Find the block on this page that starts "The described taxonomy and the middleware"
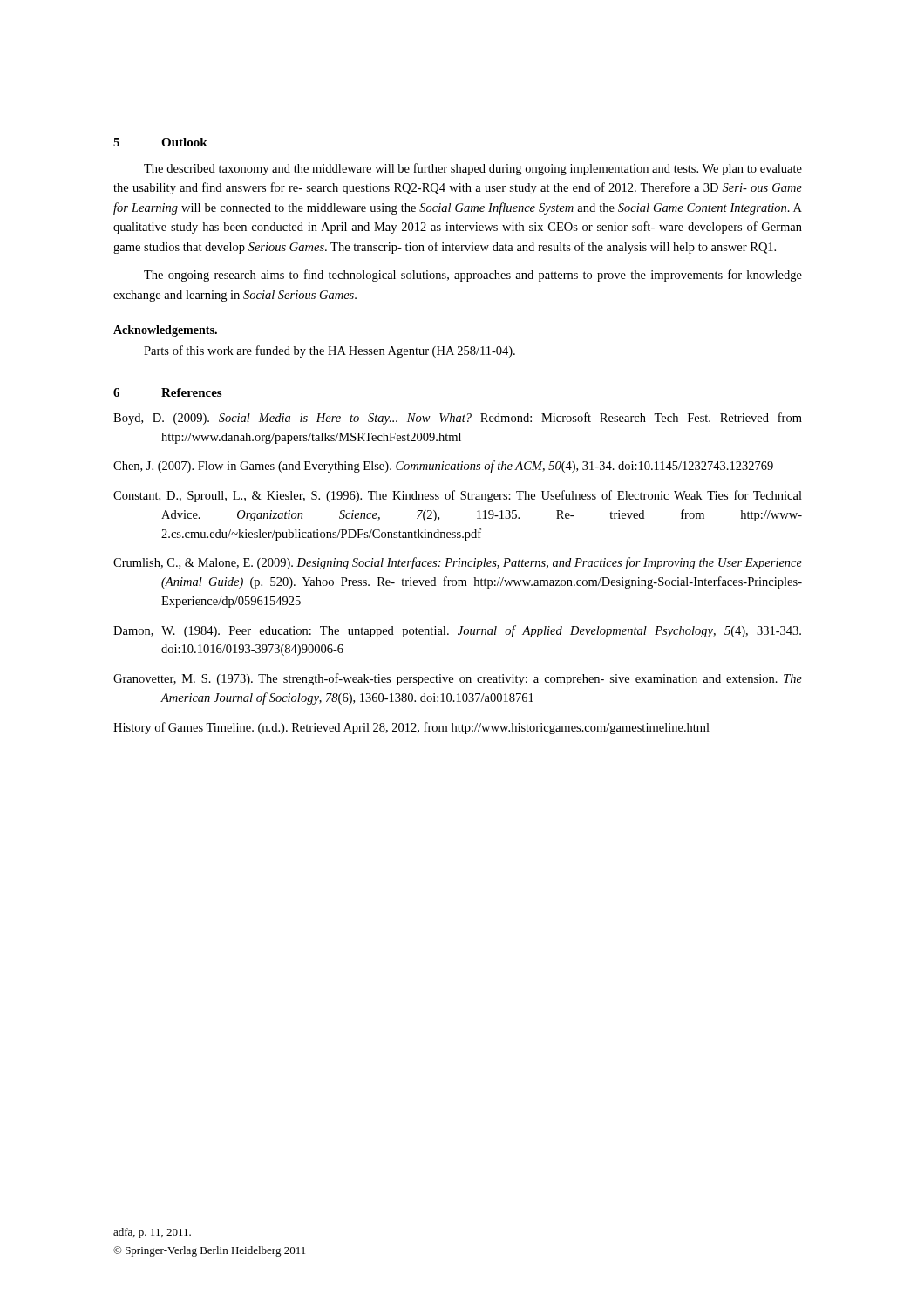The width and height of the screenshot is (924, 1308). click(x=458, y=207)
